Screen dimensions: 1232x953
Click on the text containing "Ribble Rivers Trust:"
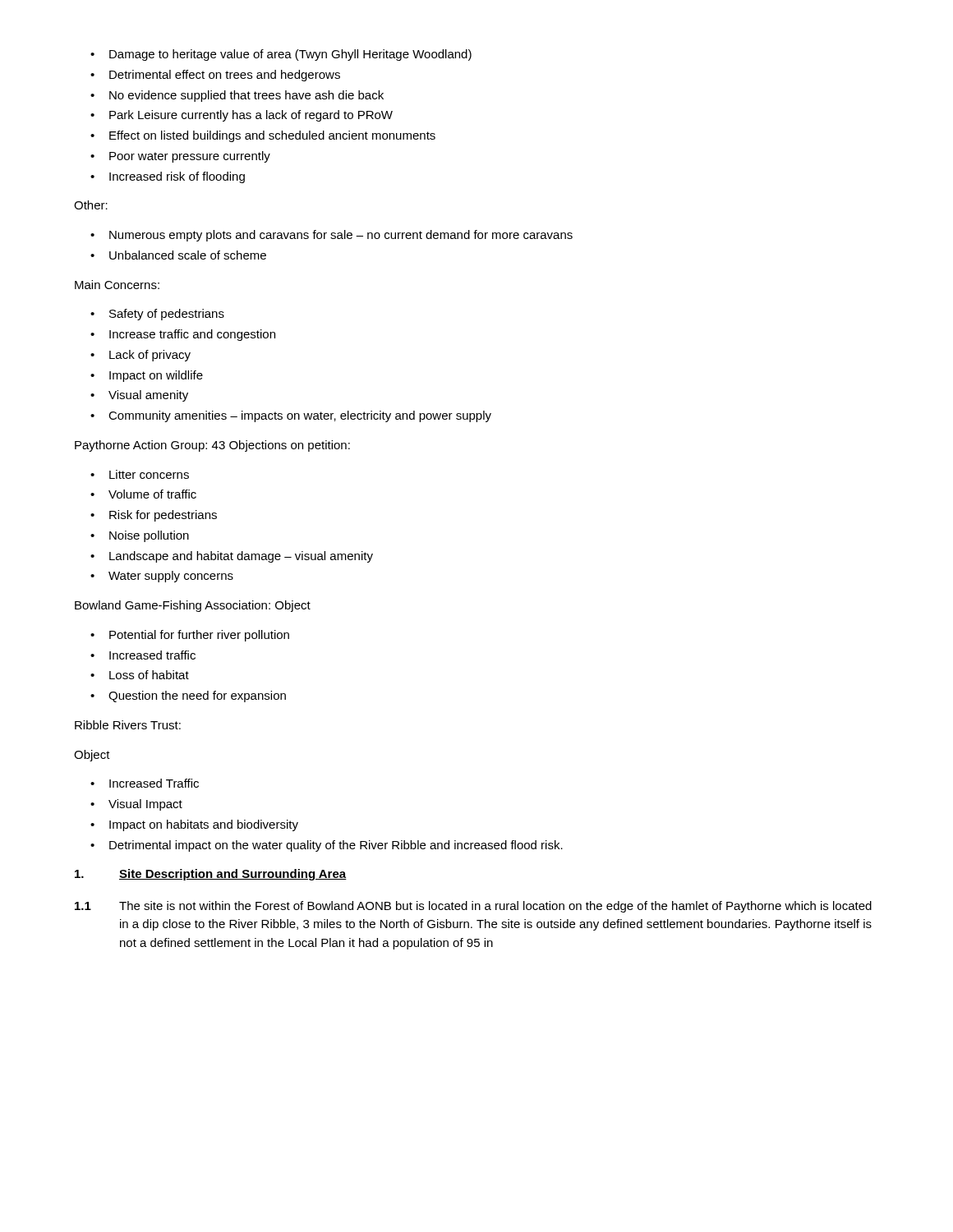[128, 725]
